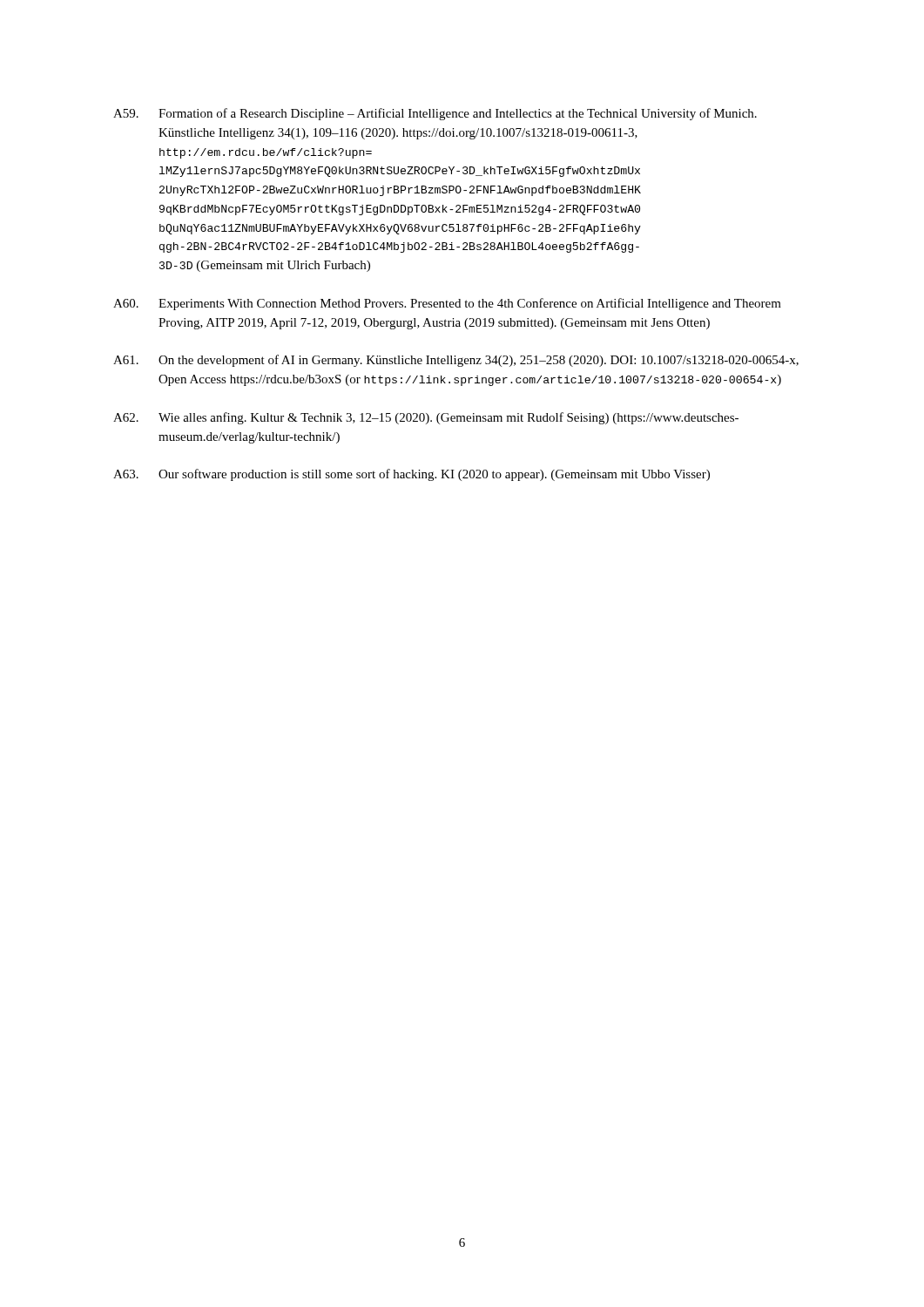Find the list item with the text "A63. Our software production is"
Viewport: 924px width, 1307px height.
click(462, 475)
